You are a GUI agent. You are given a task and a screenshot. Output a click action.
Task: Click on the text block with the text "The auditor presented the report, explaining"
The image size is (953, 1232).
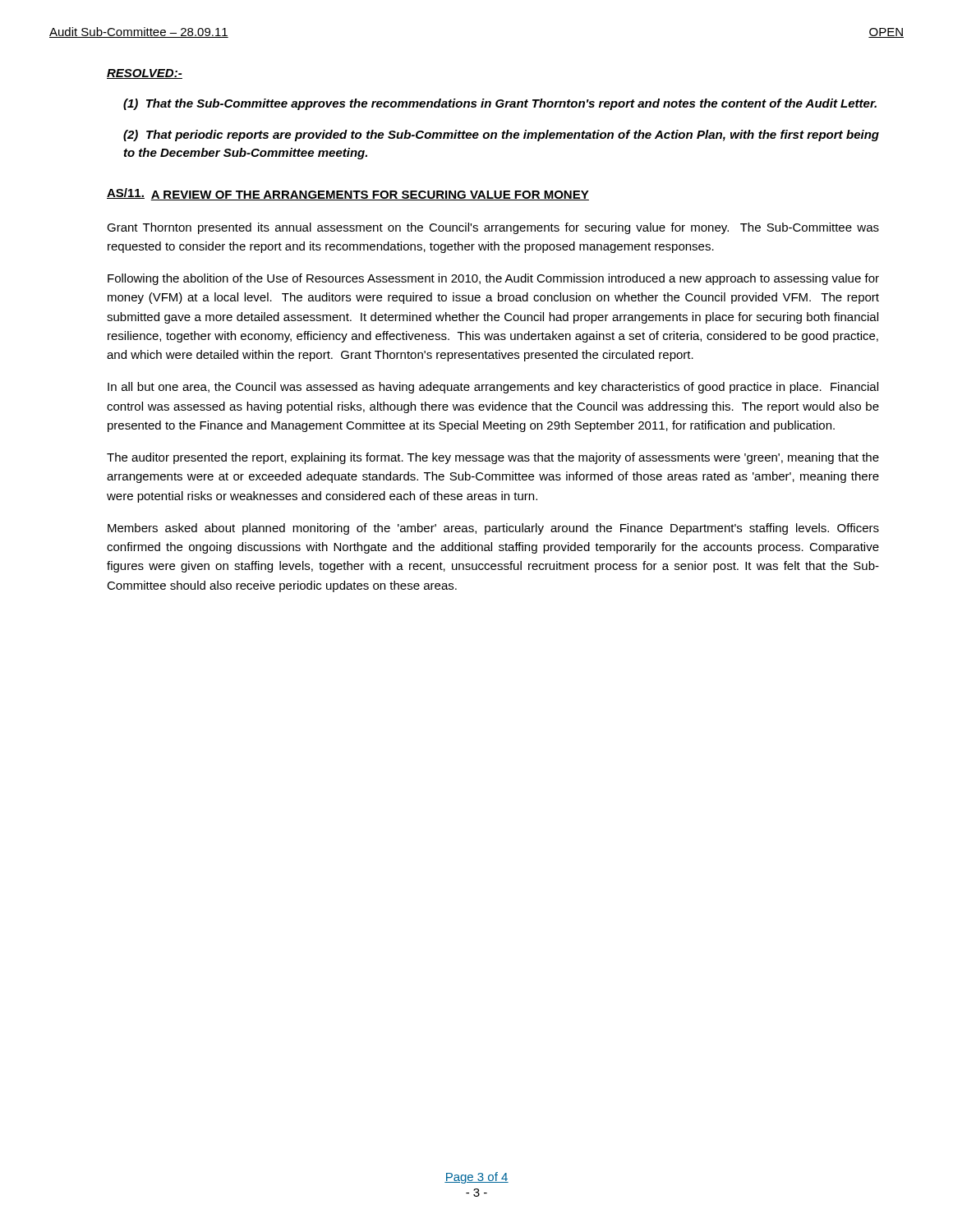[493, 476]
